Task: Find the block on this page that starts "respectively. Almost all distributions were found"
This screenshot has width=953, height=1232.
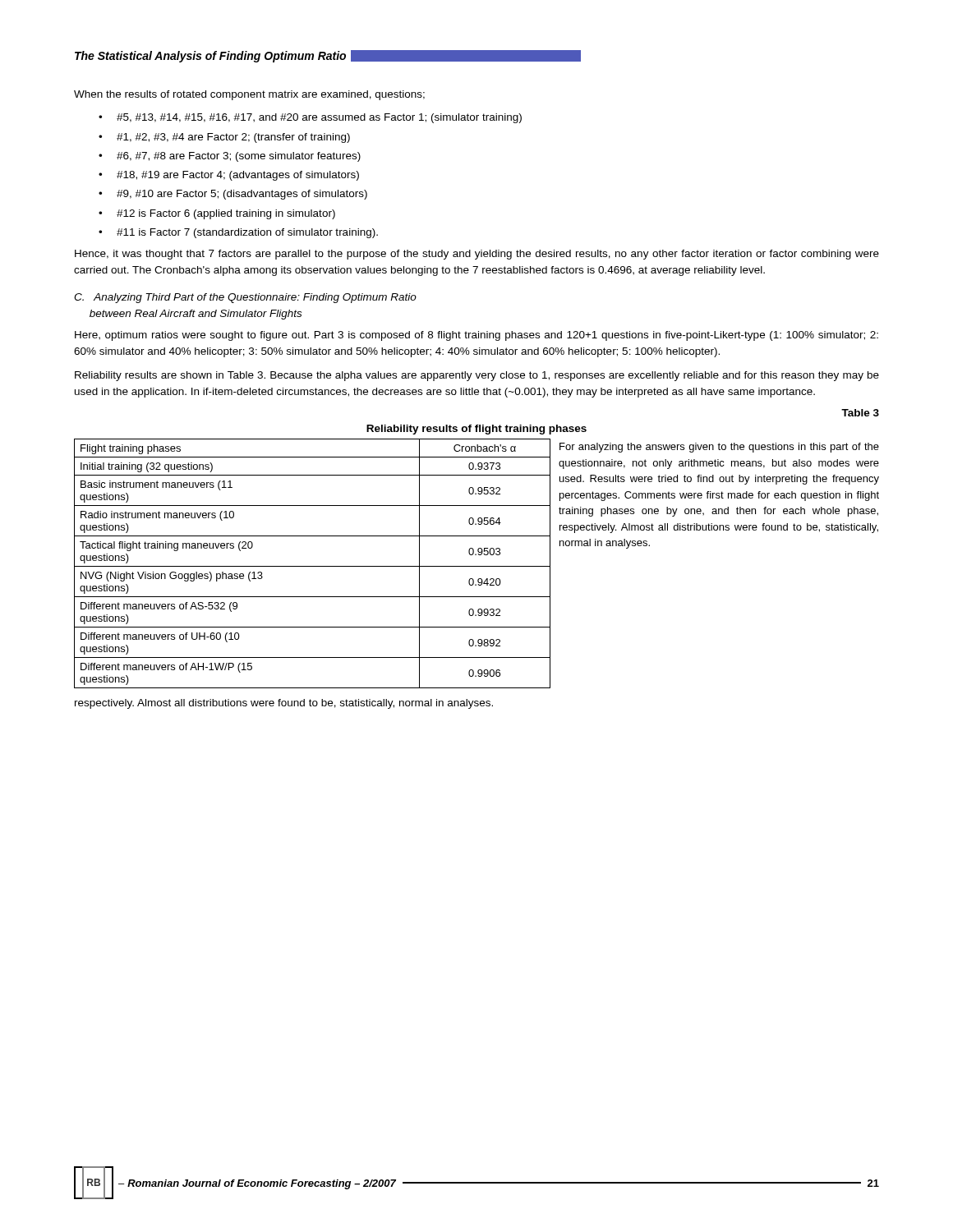Action: pos(284,703)
